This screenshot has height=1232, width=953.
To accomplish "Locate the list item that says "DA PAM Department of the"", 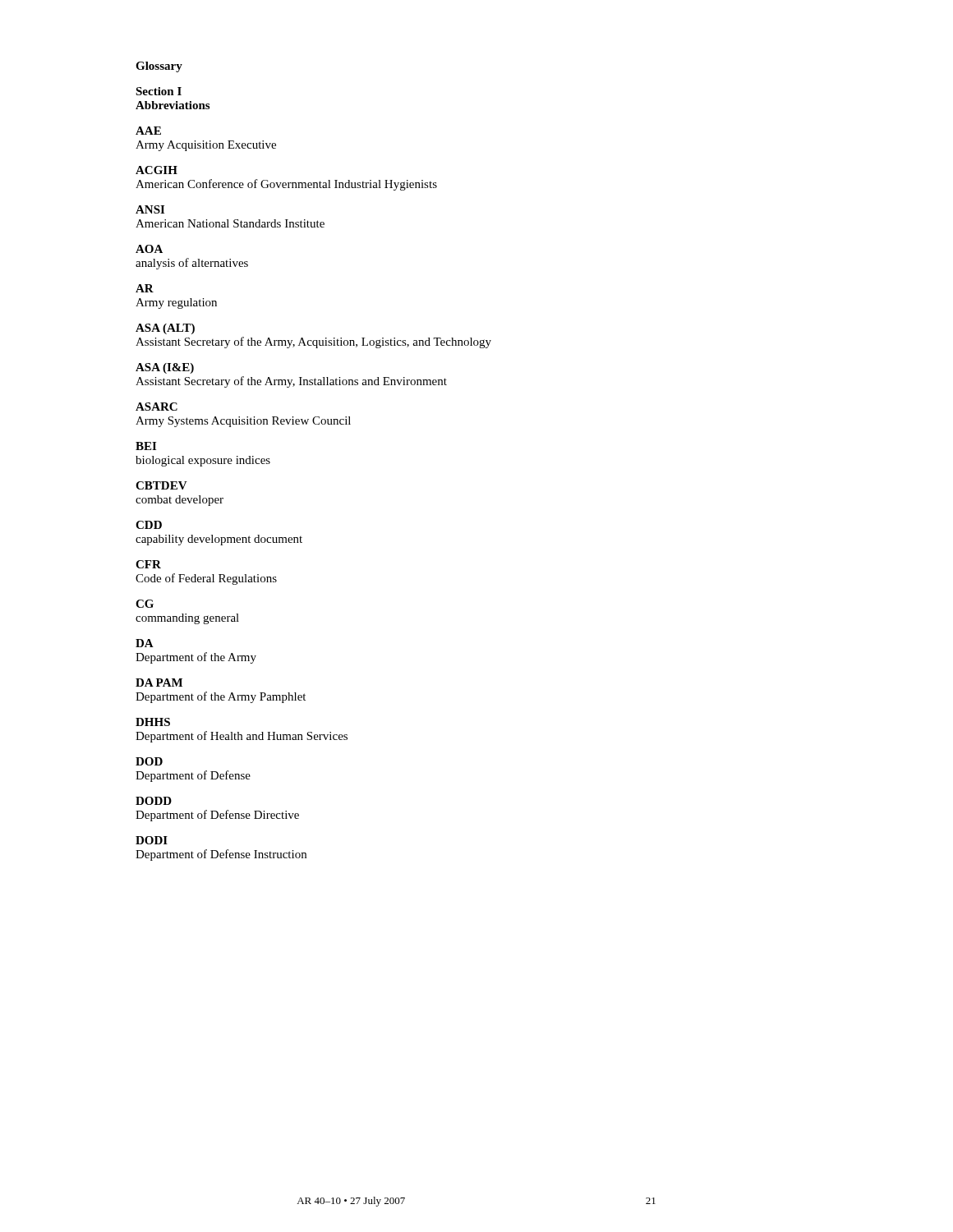I will tap(159, 683).
